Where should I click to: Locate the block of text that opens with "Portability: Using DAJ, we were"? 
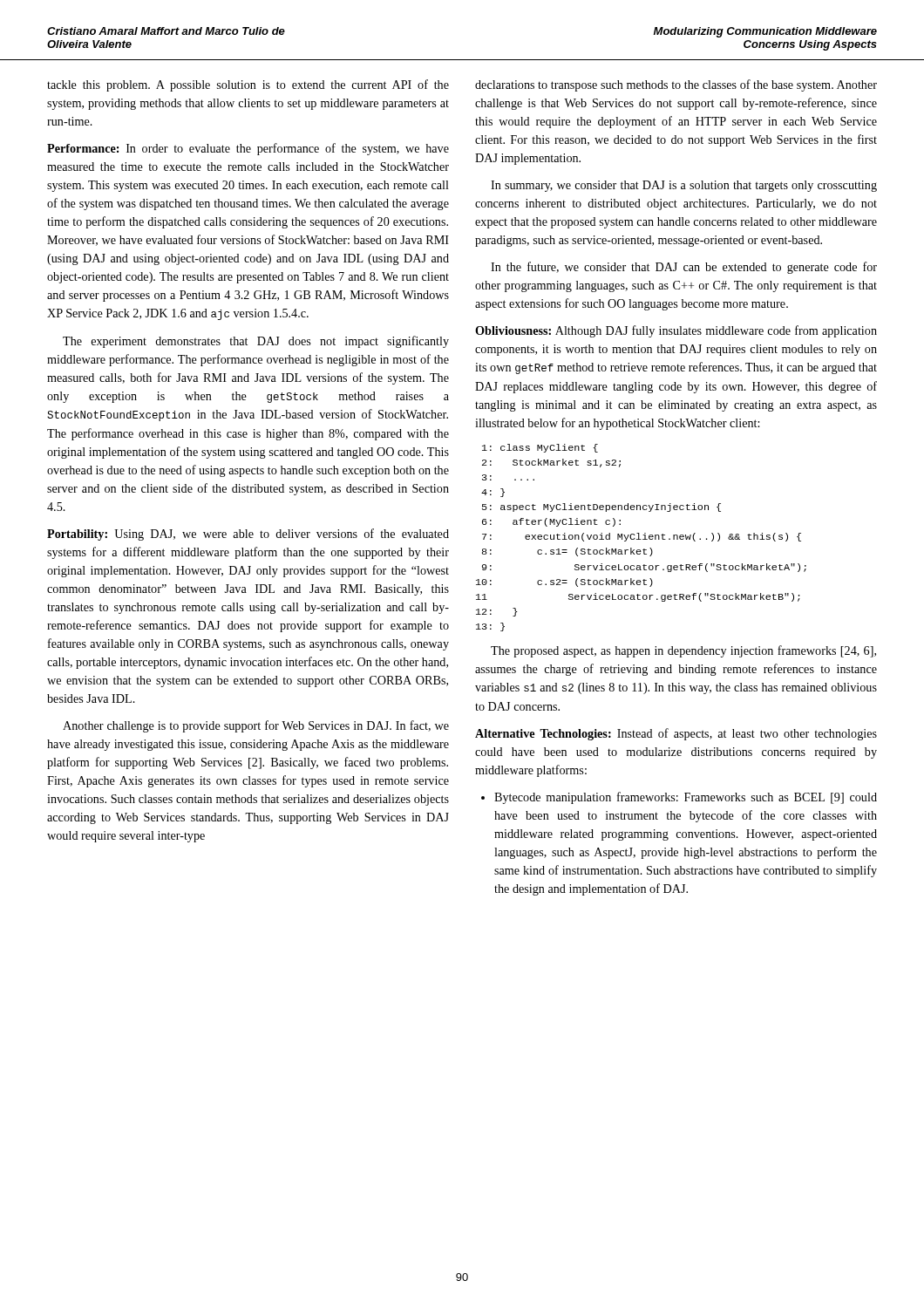(248, 616)
